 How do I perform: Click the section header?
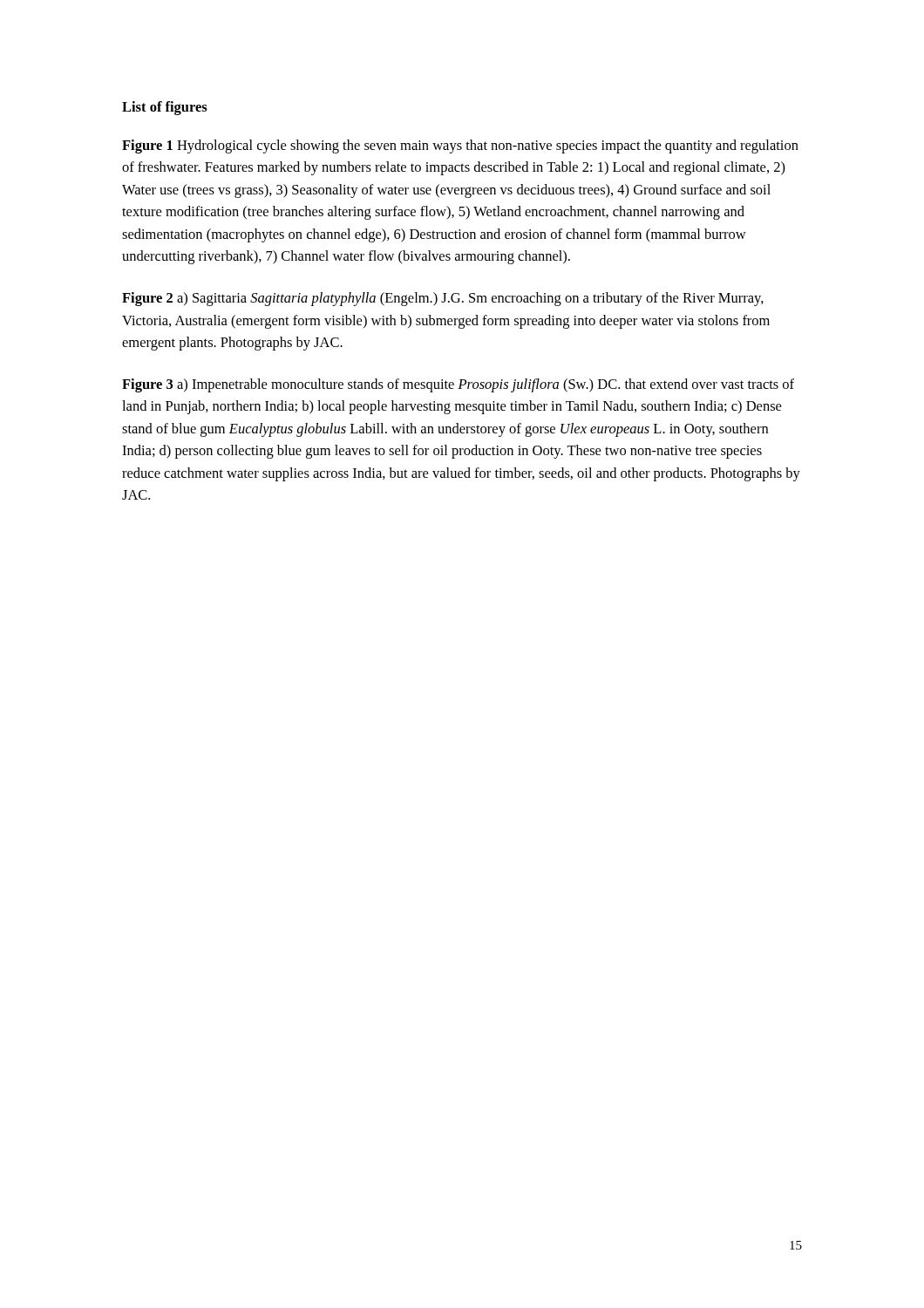[165, 107]
